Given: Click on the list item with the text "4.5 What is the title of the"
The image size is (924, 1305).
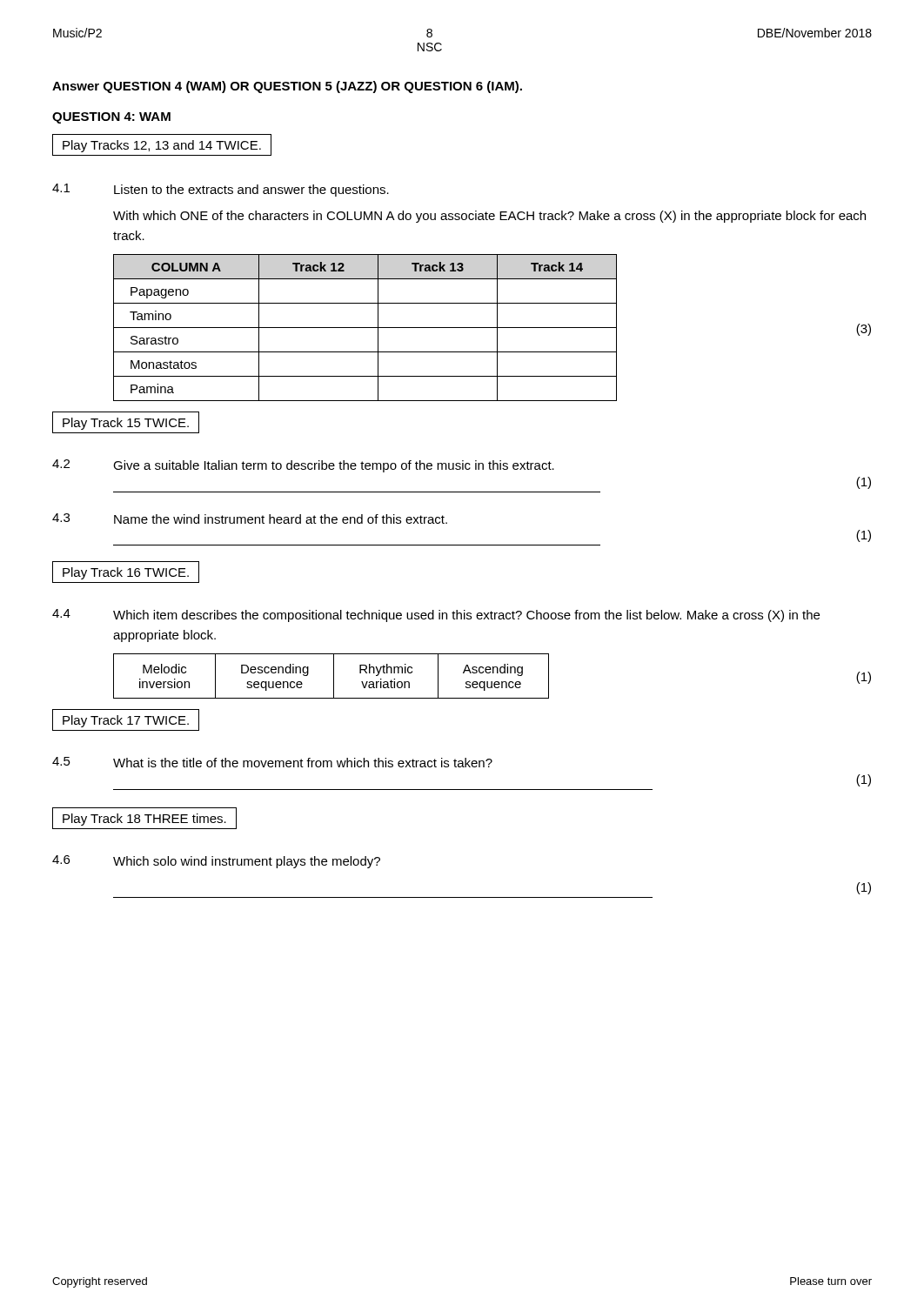Looking at the screenshot, I should (x=462, y=763).
